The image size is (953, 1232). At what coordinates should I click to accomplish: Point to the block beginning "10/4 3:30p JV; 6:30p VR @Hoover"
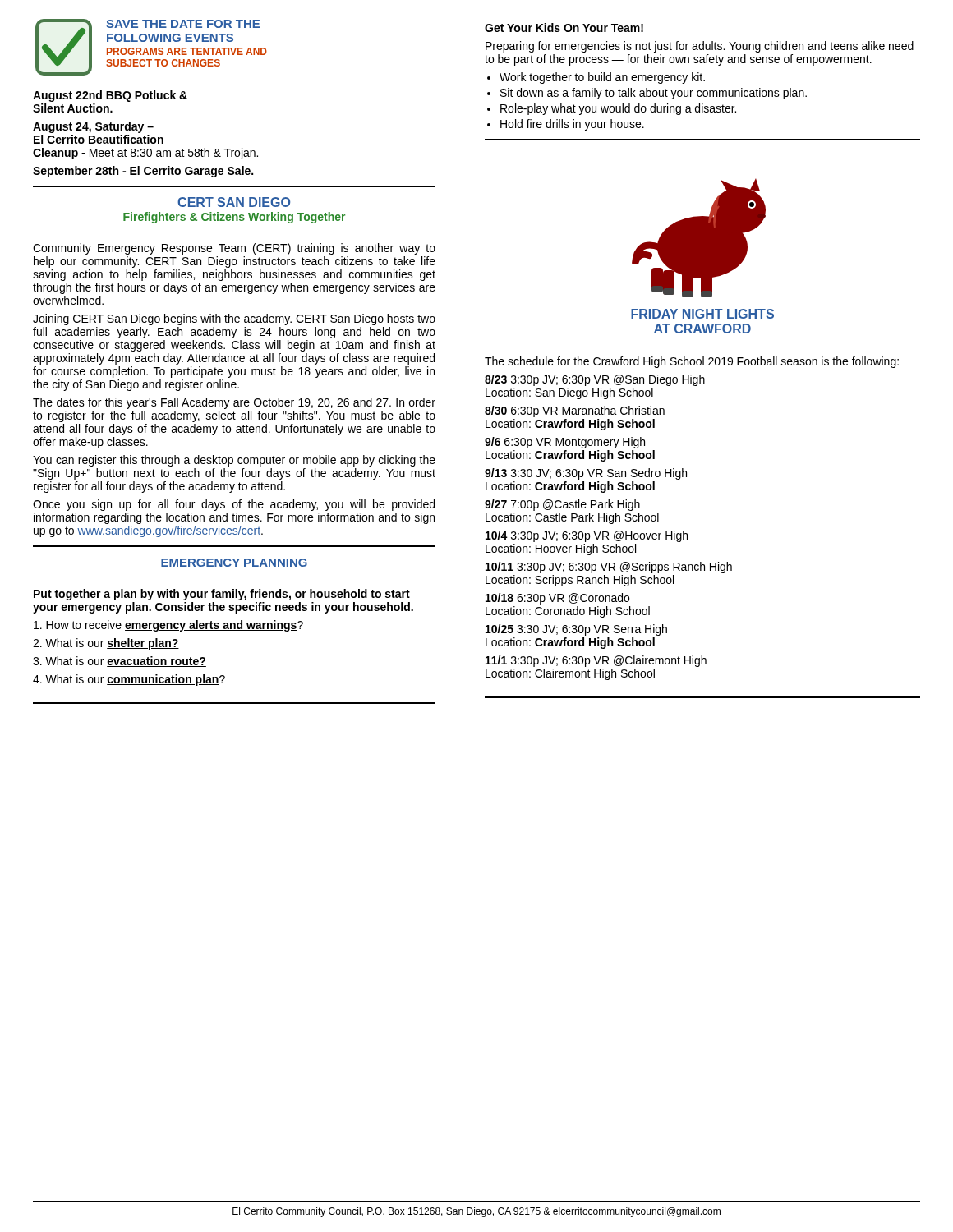click(x=587, y=536)
